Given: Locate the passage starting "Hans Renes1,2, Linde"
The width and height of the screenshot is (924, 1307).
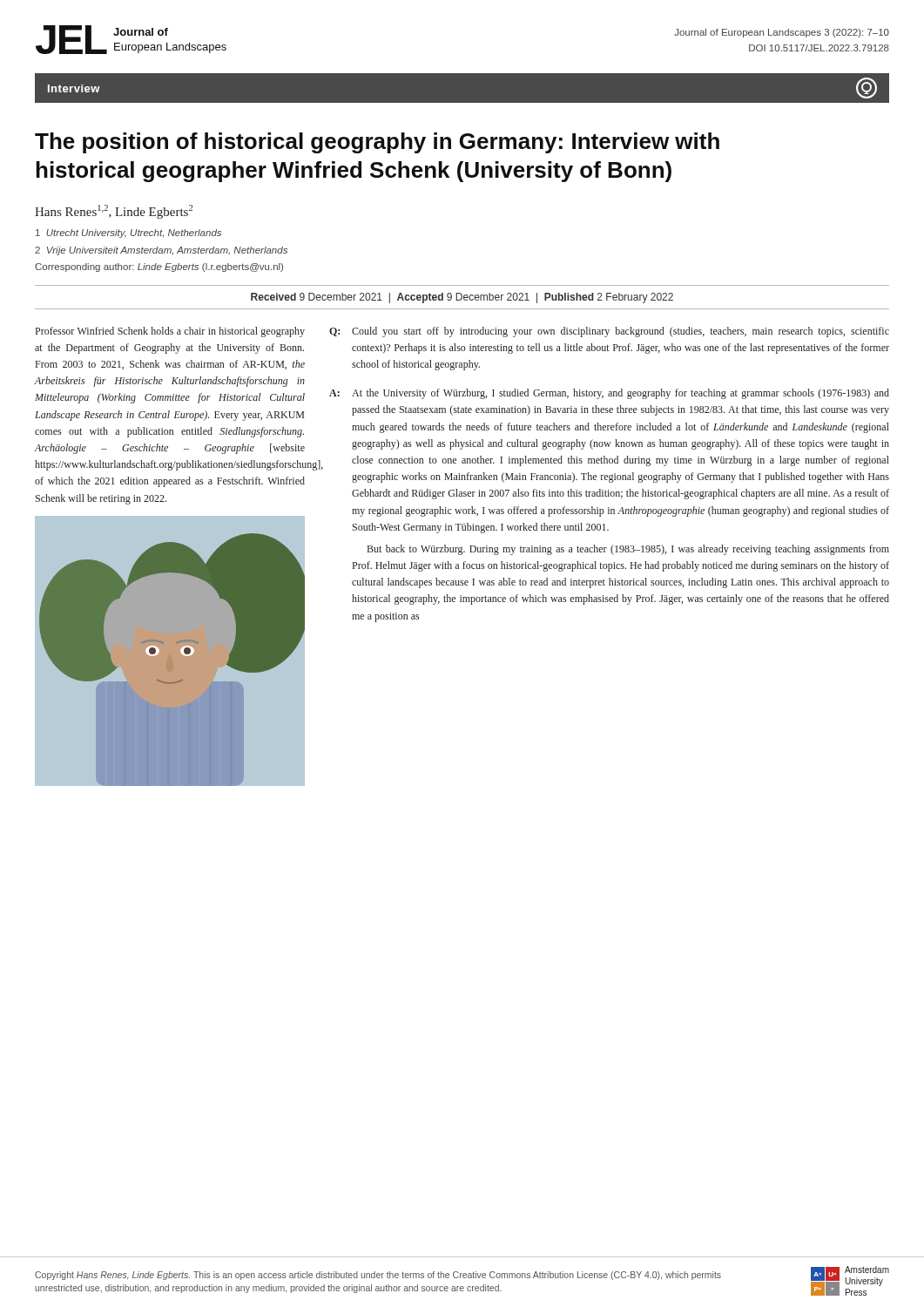Looking at the screenshot, I should click(x=114, y=211).
